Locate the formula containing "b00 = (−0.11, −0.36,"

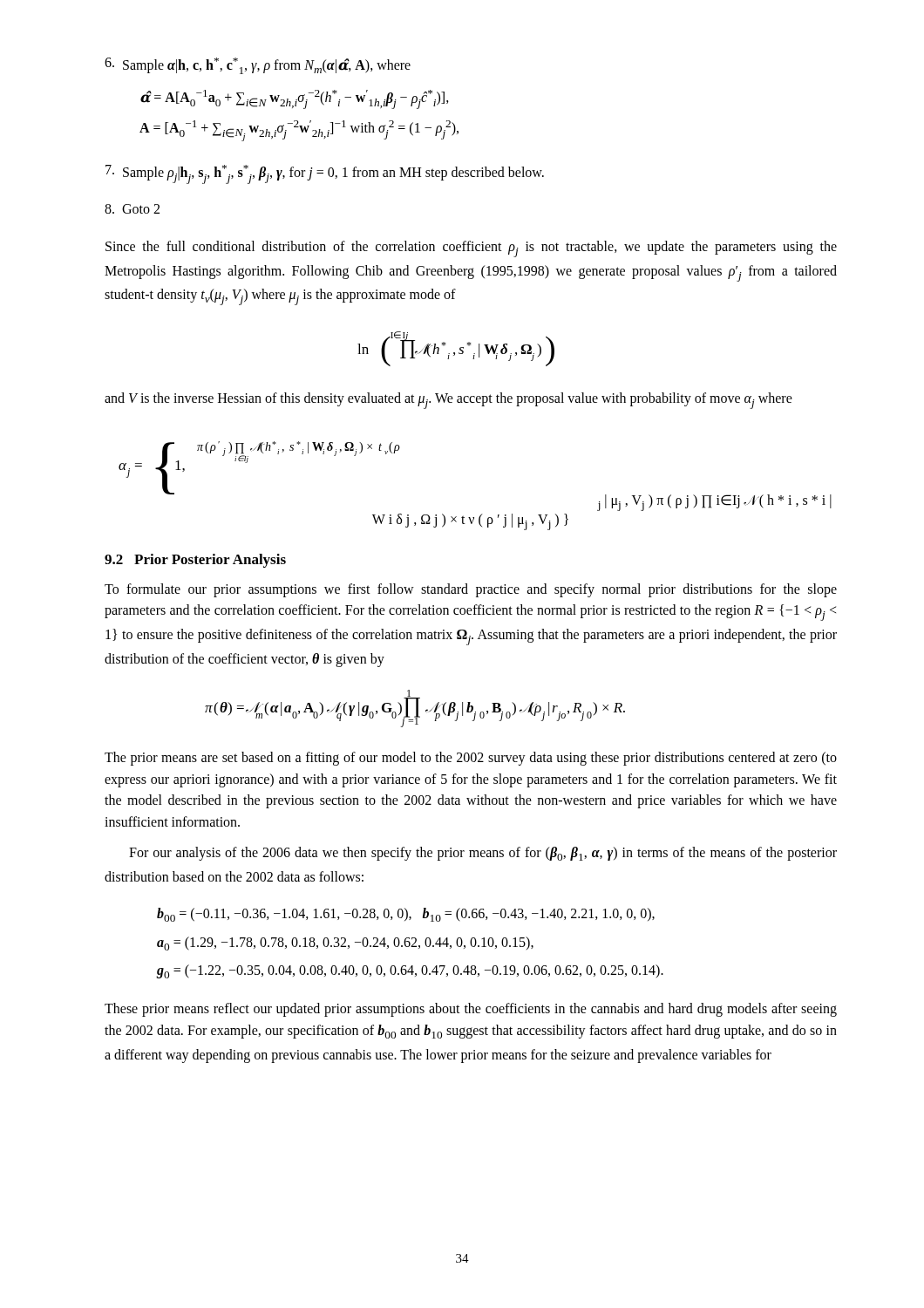click(x=410, y=944)
